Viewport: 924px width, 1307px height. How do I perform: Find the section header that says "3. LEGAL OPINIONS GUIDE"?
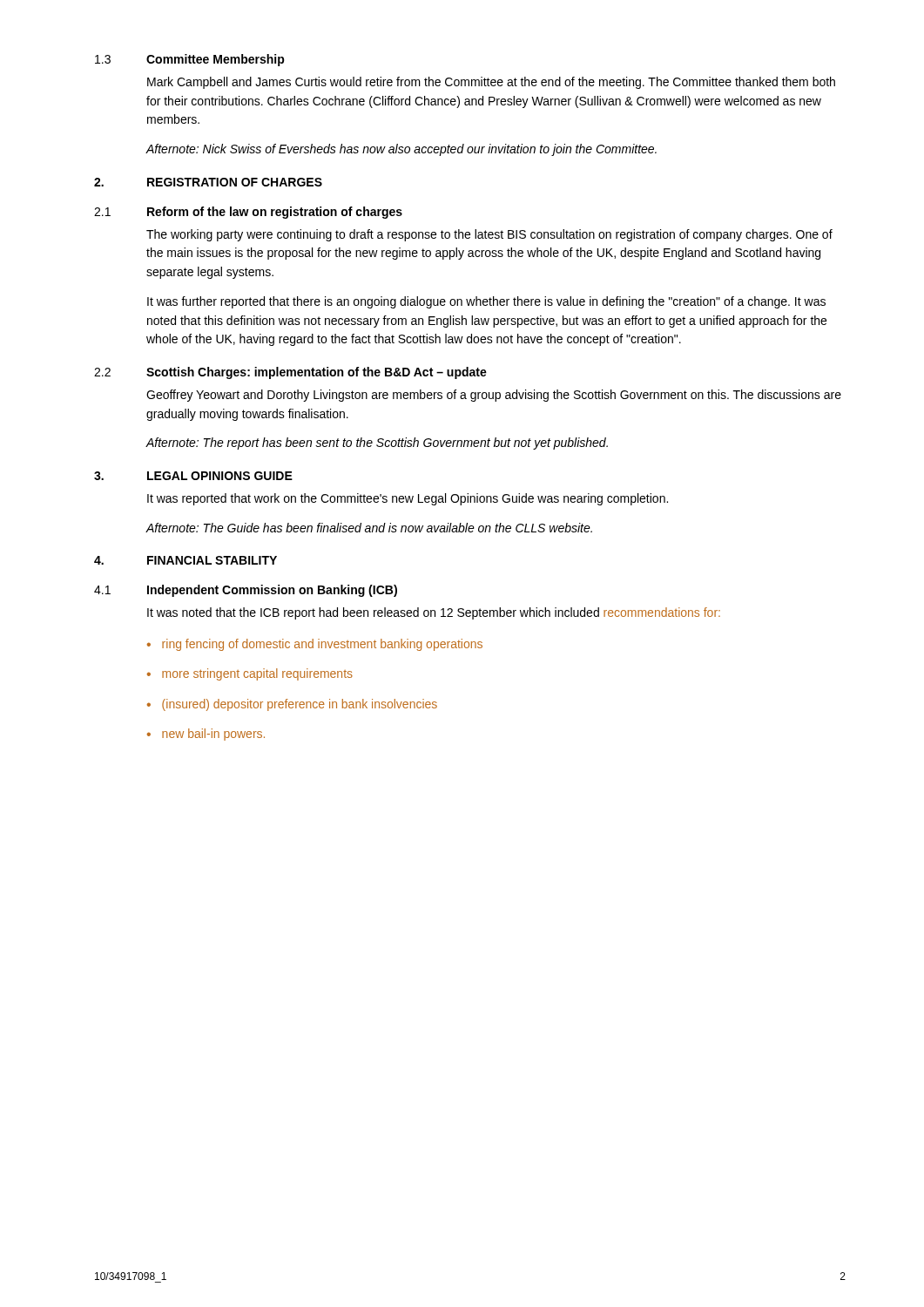193,476
